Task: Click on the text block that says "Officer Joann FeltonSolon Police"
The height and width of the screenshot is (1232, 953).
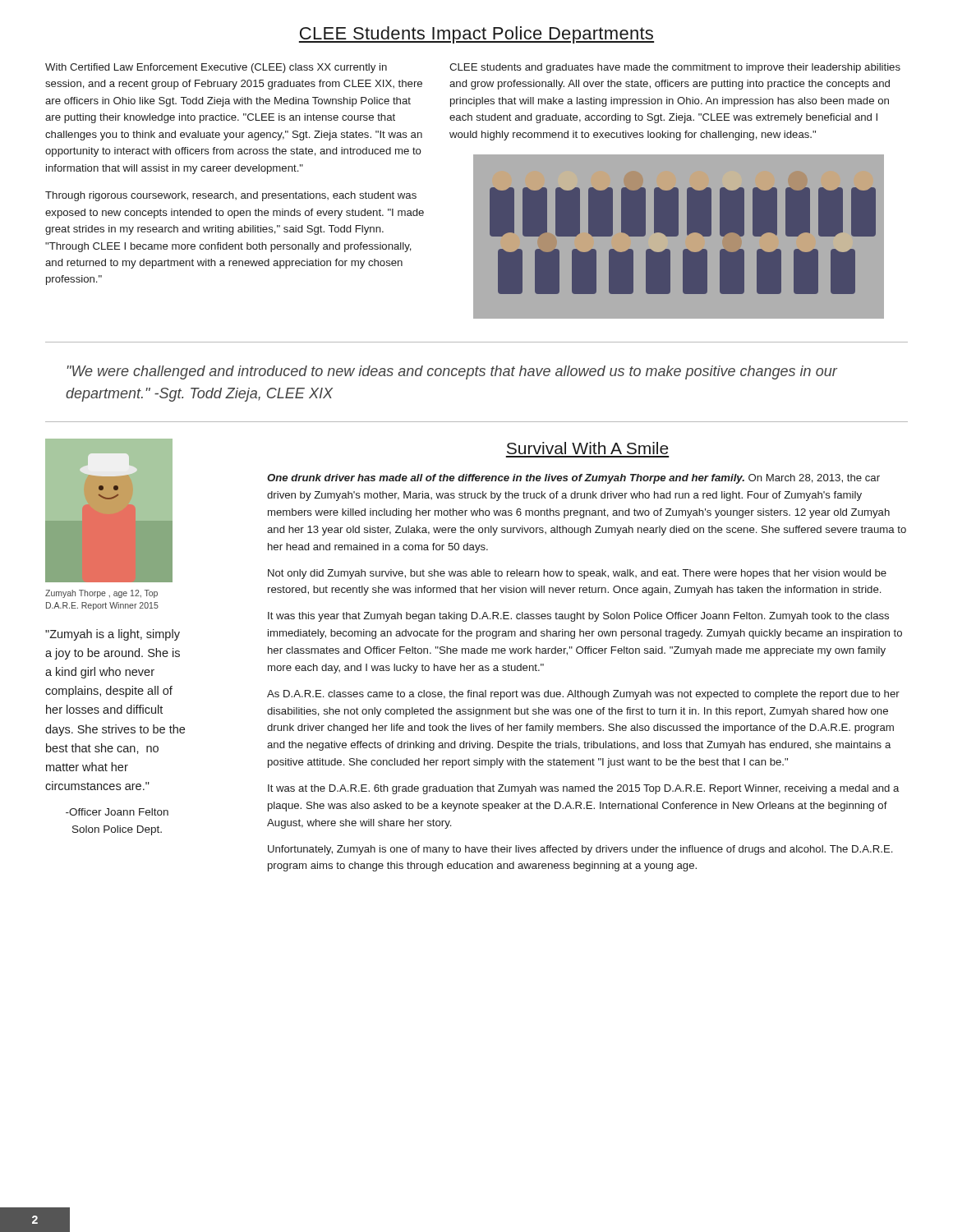Action: [x=117, y=820]
